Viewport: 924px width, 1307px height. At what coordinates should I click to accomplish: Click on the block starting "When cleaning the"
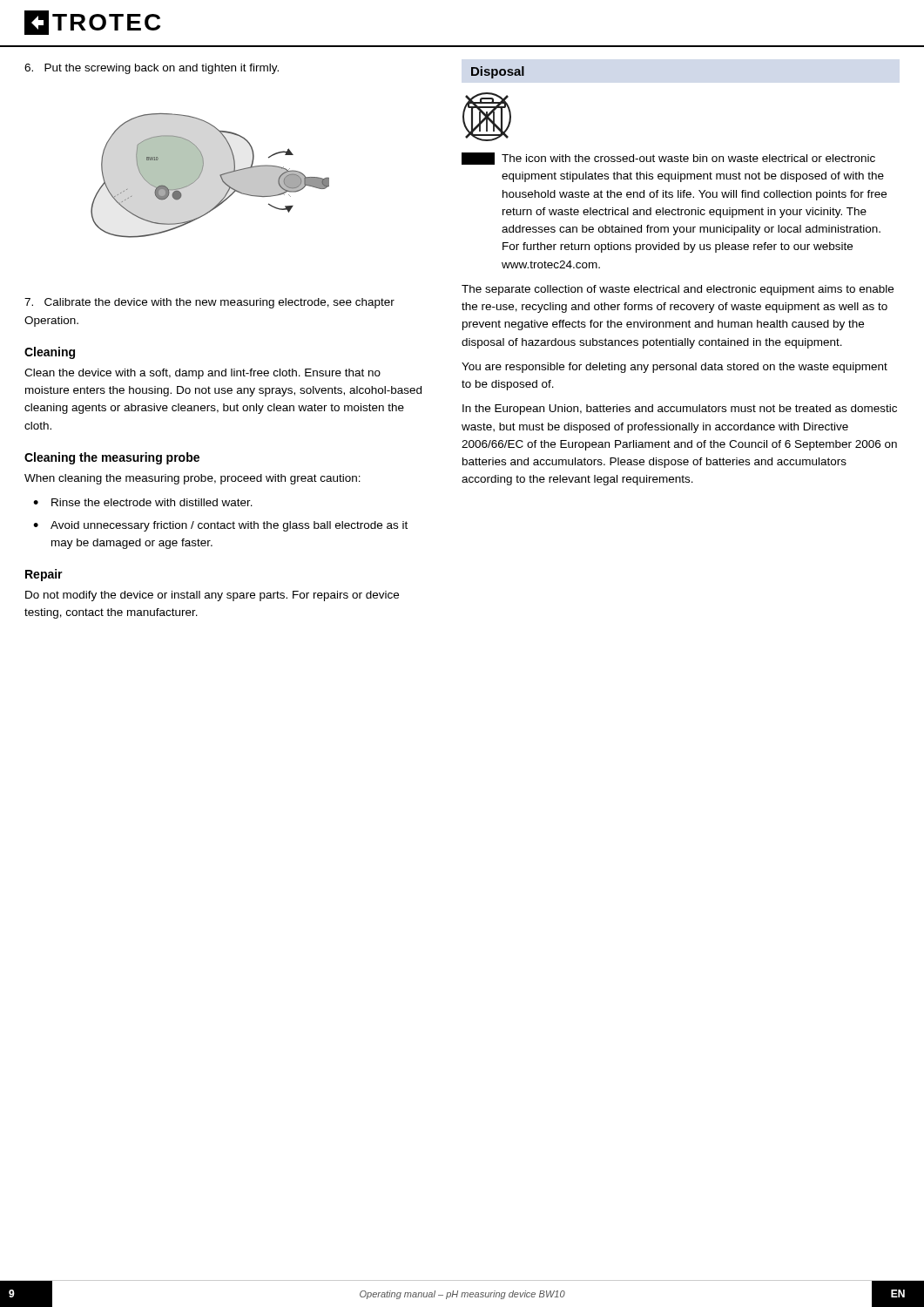pos(193,478)
